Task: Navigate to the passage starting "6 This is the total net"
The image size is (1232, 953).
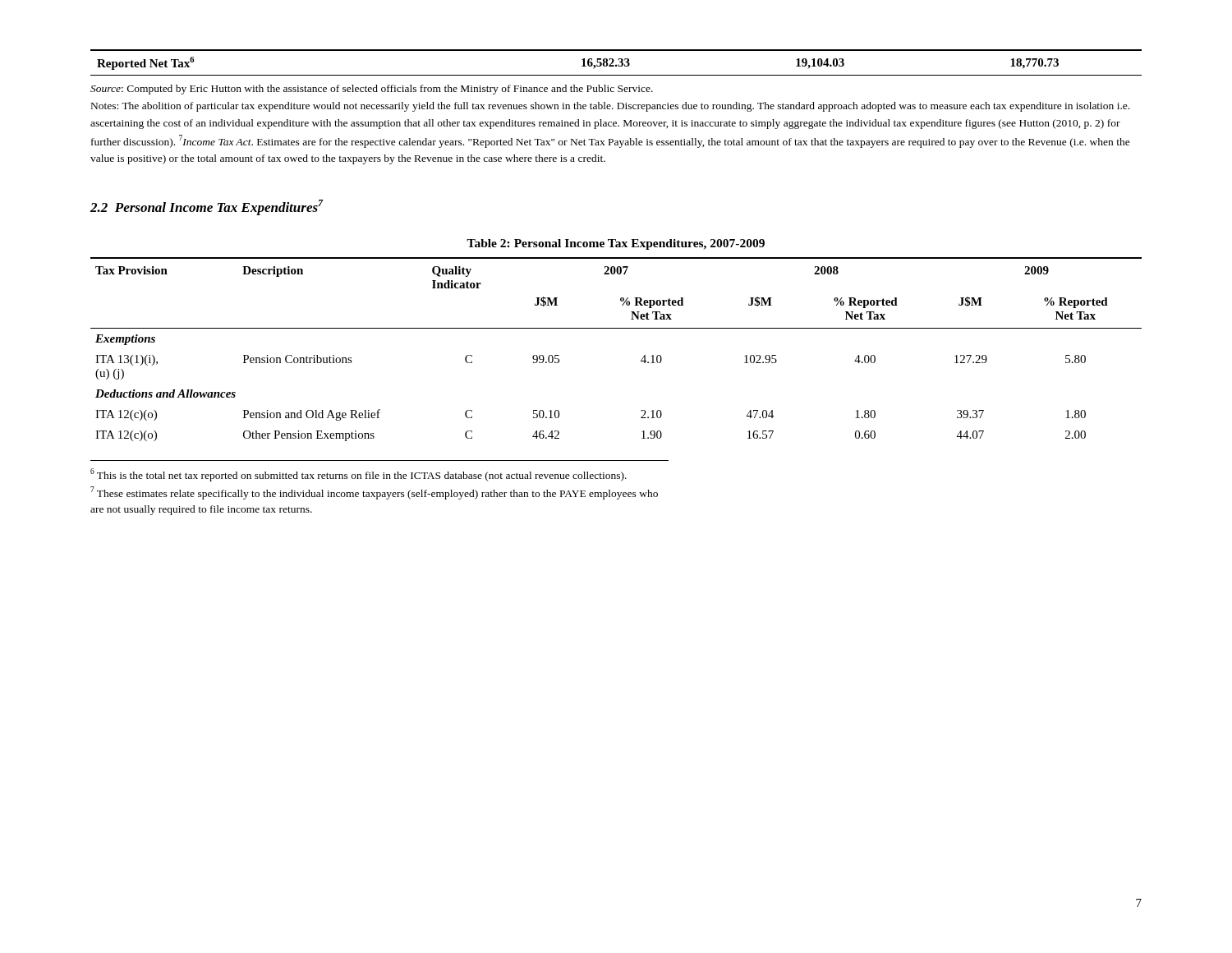Action: tap(374, 491)
